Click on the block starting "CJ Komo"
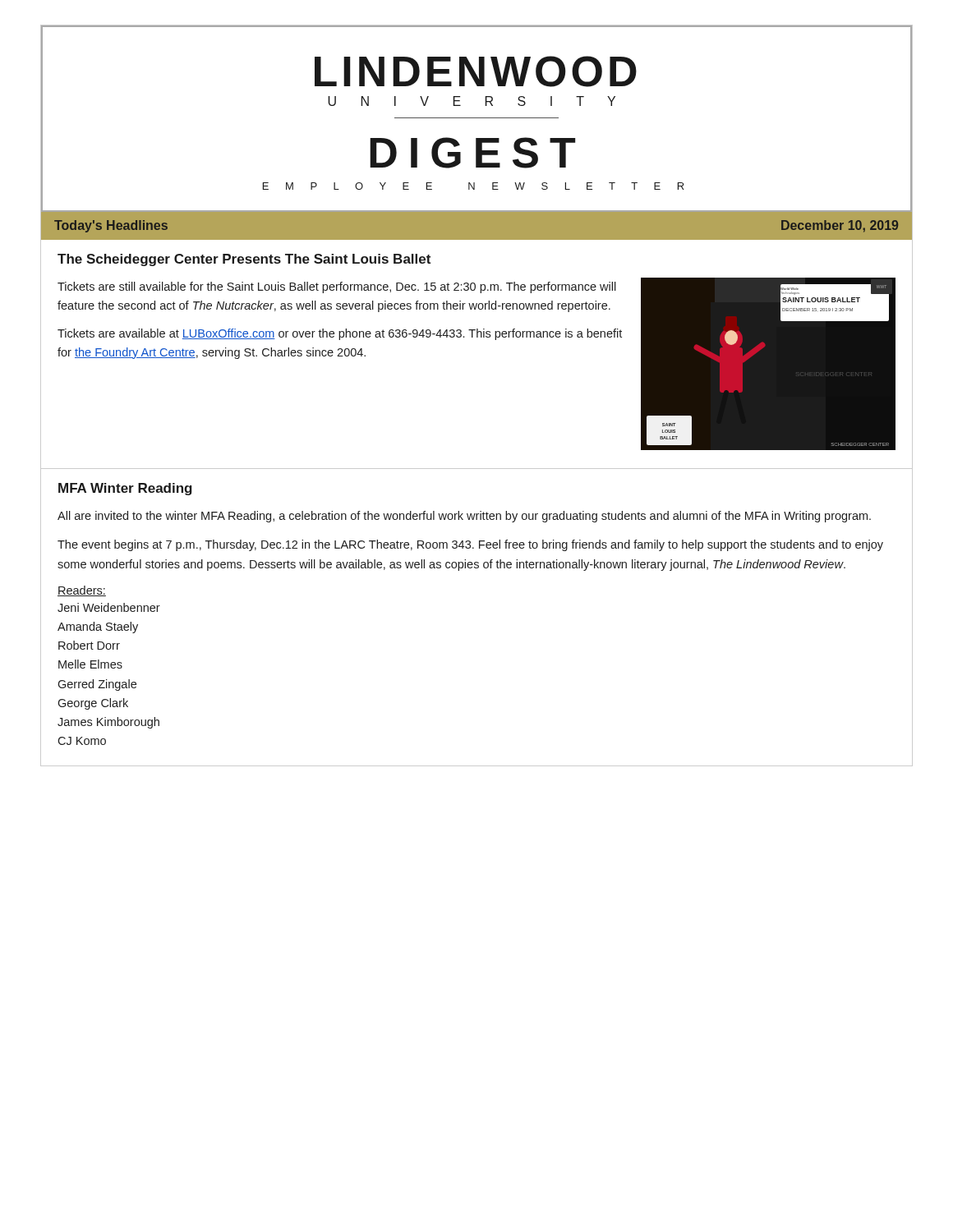The height and width of the screenshot is (1232, 953). 82,741
